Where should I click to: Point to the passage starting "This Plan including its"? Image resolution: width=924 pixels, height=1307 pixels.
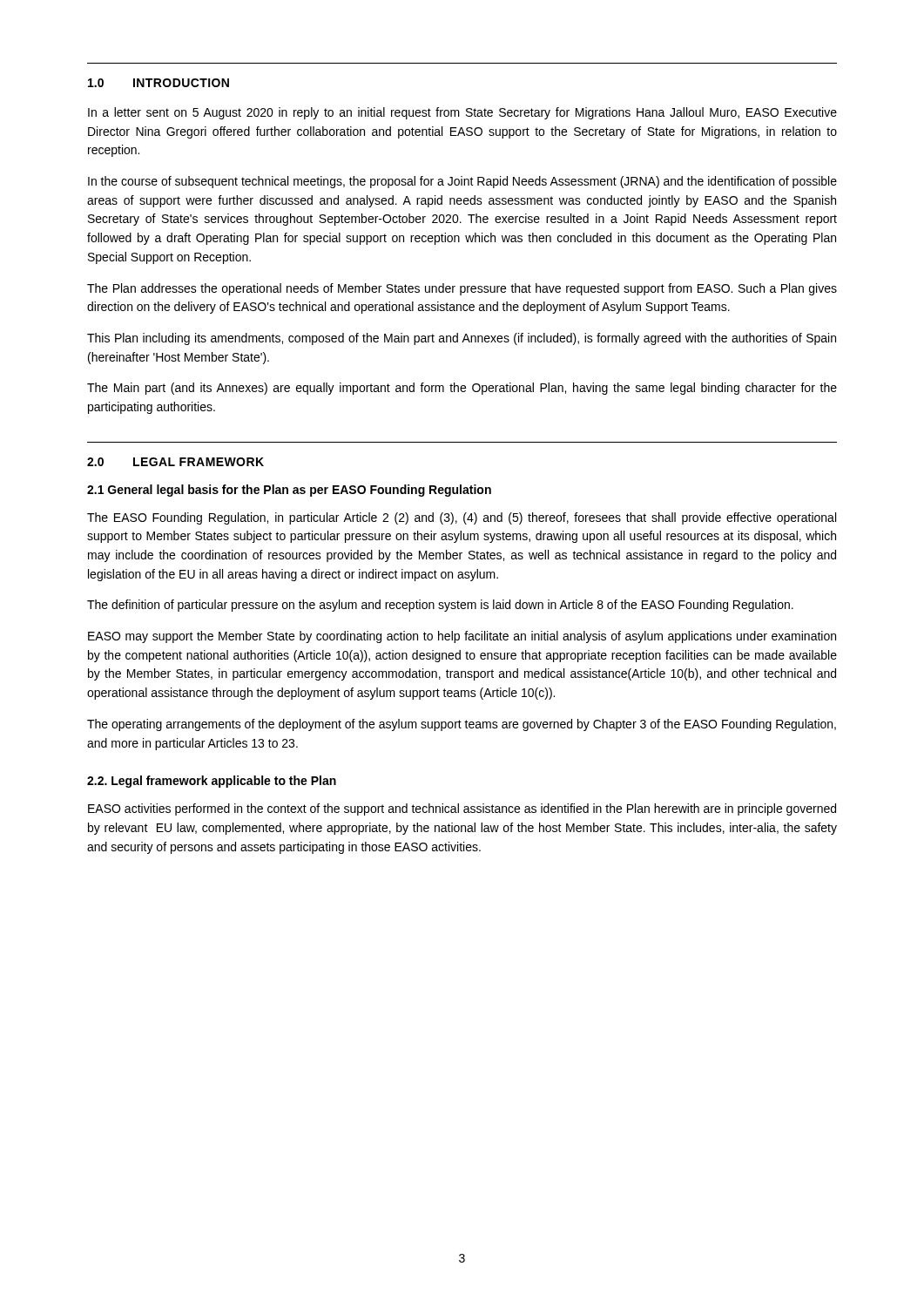(462, 347)
